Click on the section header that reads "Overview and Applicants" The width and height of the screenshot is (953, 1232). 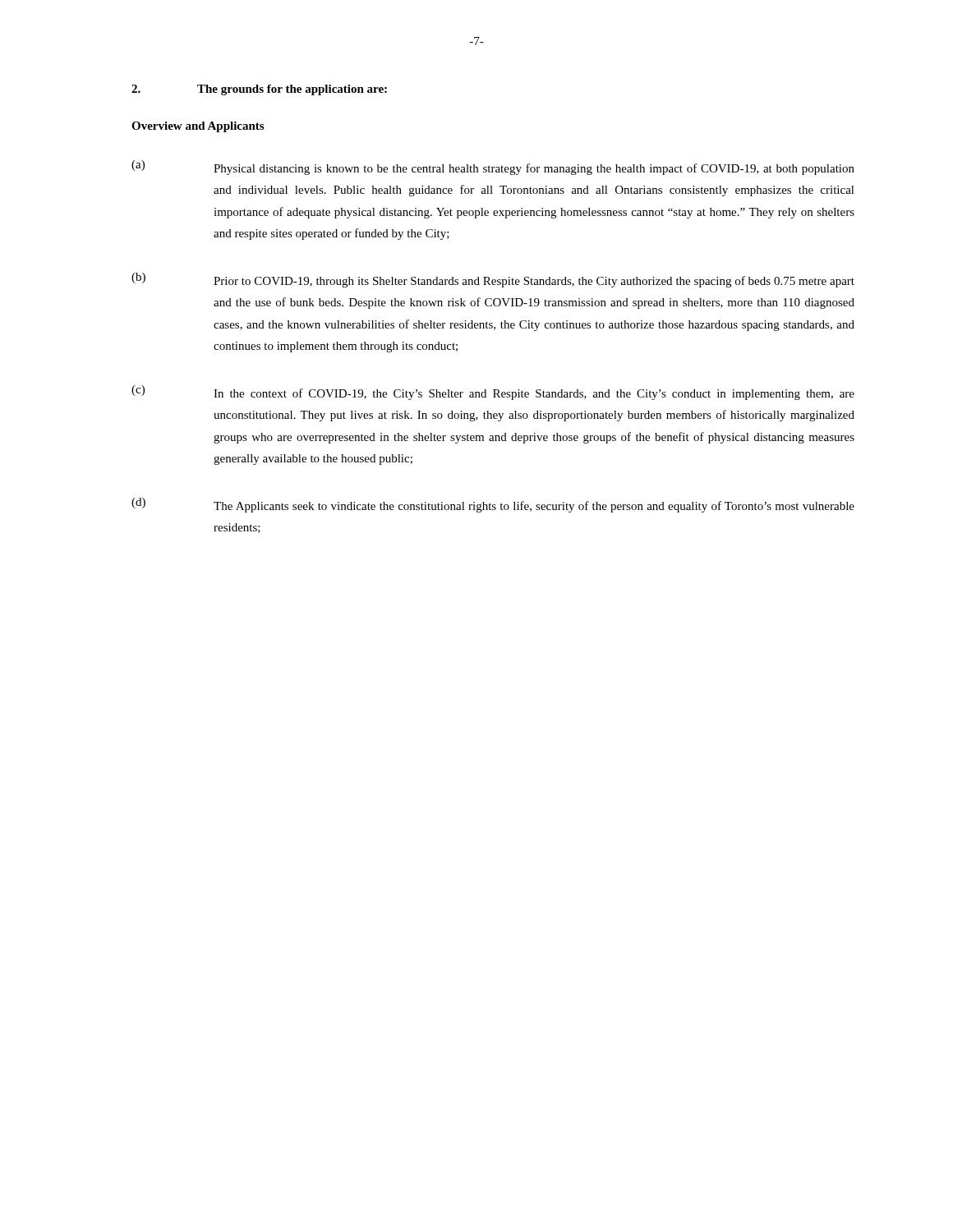[x=198, y=126]
